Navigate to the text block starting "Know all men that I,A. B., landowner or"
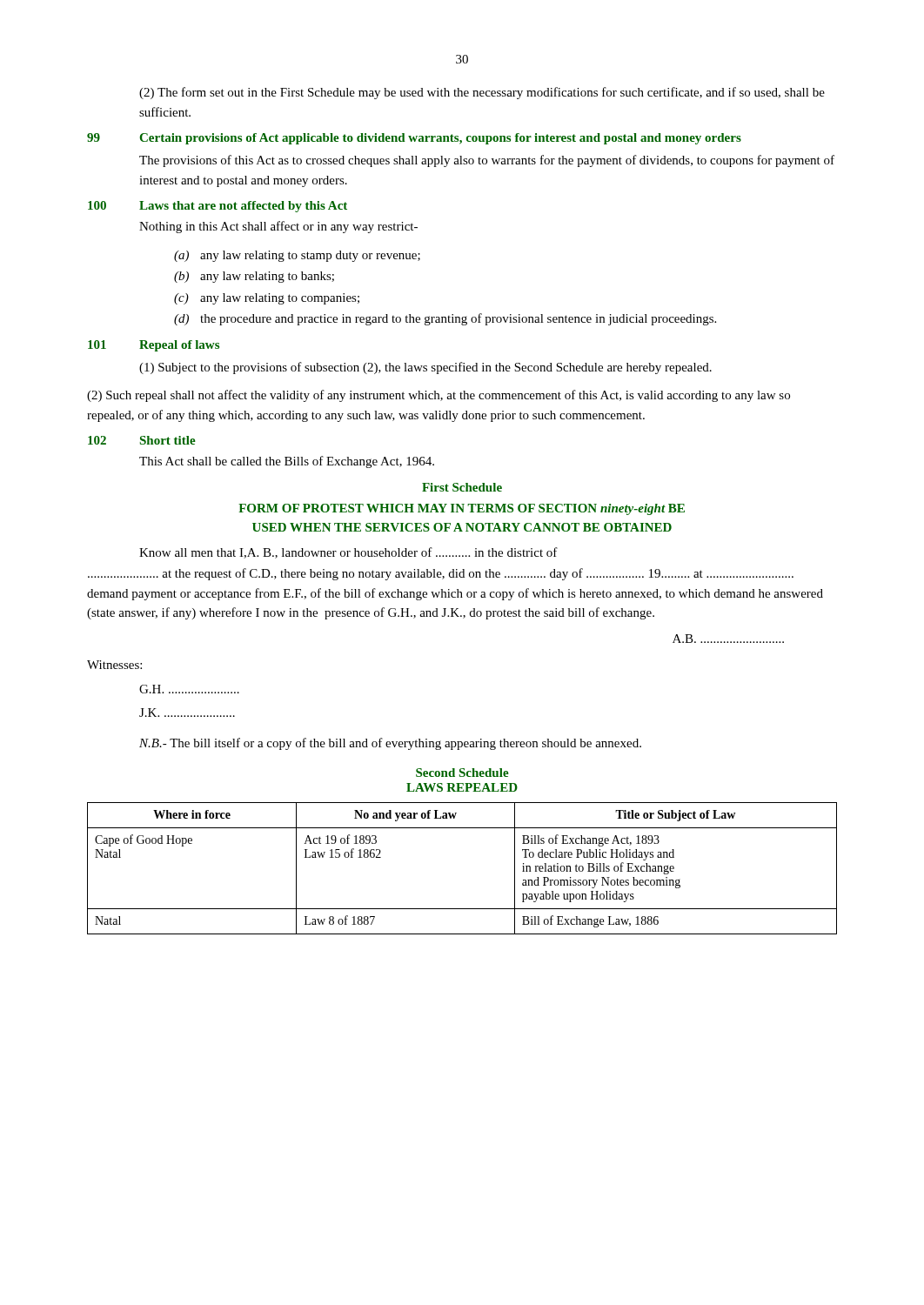Screen dimensions: 1305x924 348,552
